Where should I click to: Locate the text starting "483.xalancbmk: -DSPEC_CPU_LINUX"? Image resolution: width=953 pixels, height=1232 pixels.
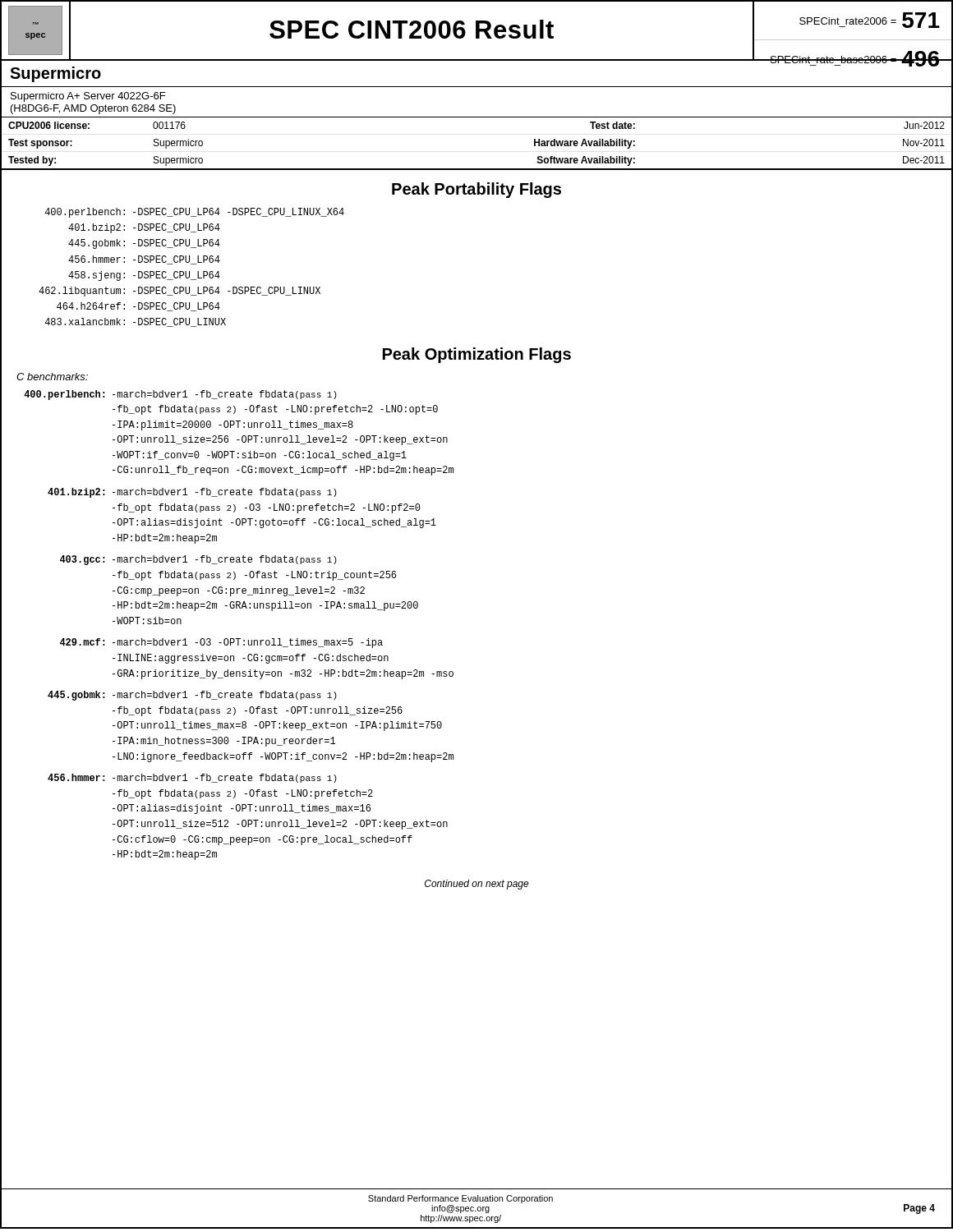(x=130, y=324)
